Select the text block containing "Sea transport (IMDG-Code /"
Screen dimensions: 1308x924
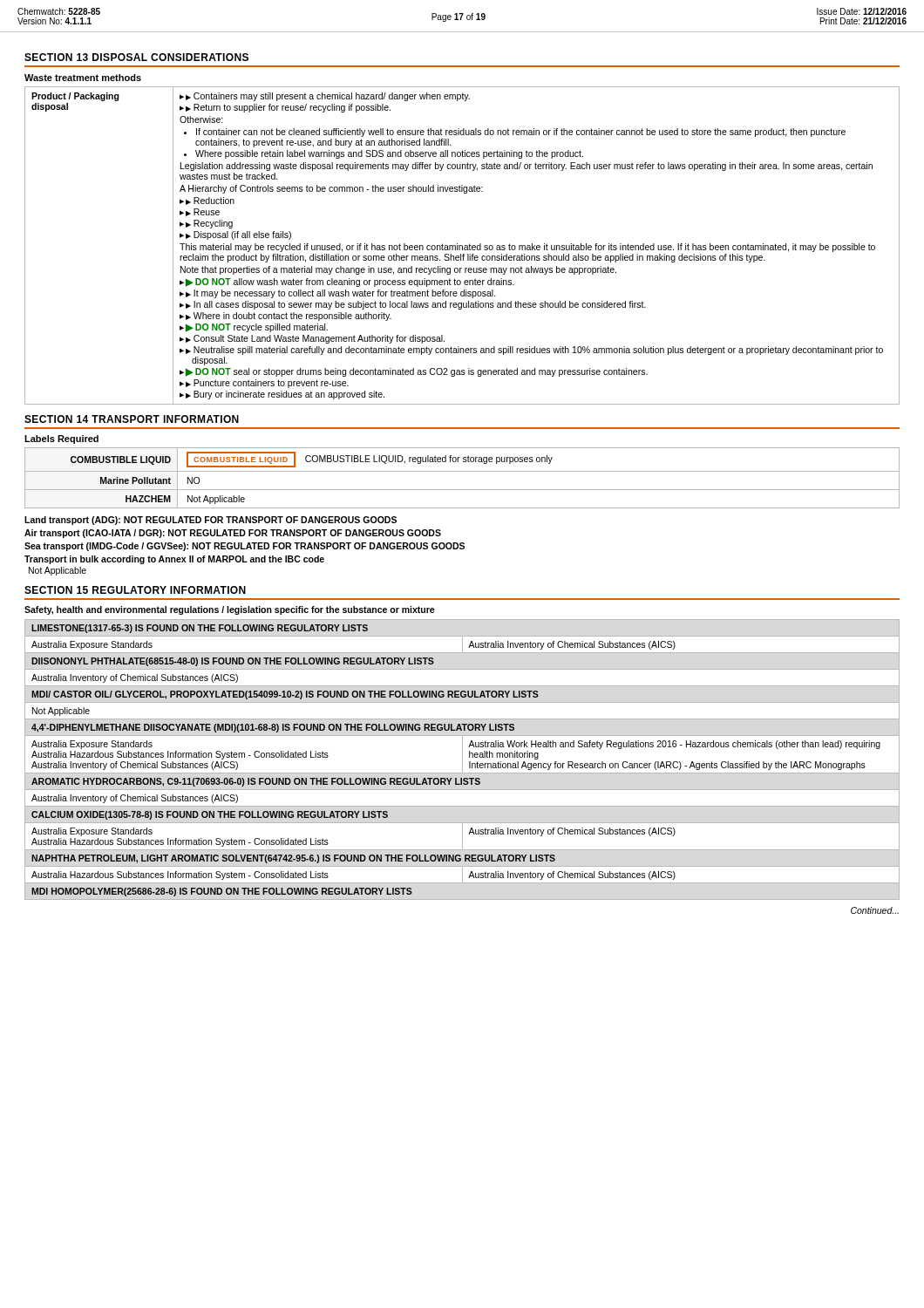[x=245, y=546]
